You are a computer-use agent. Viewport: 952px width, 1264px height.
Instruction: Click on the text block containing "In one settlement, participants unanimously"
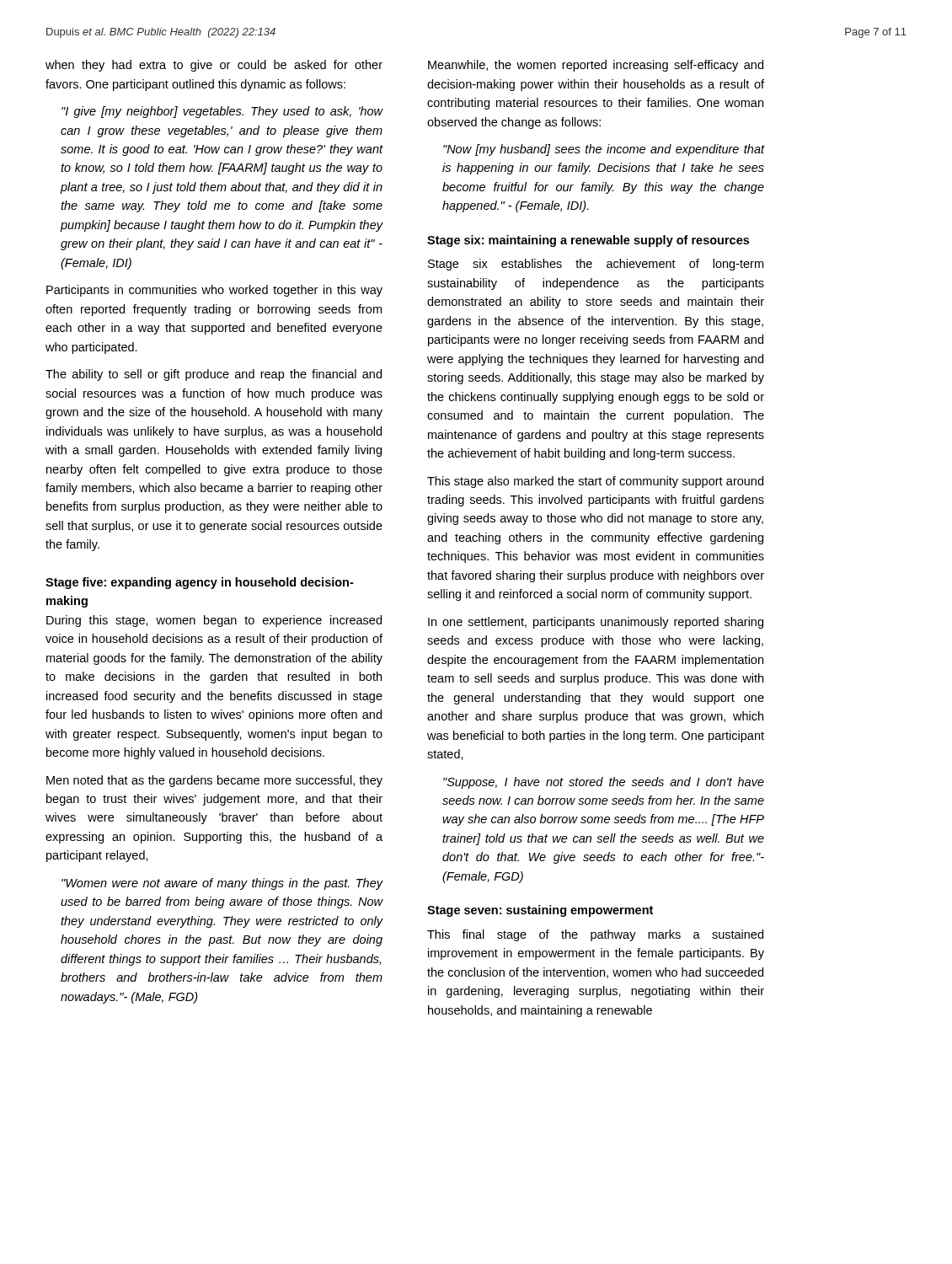[596, 688]
